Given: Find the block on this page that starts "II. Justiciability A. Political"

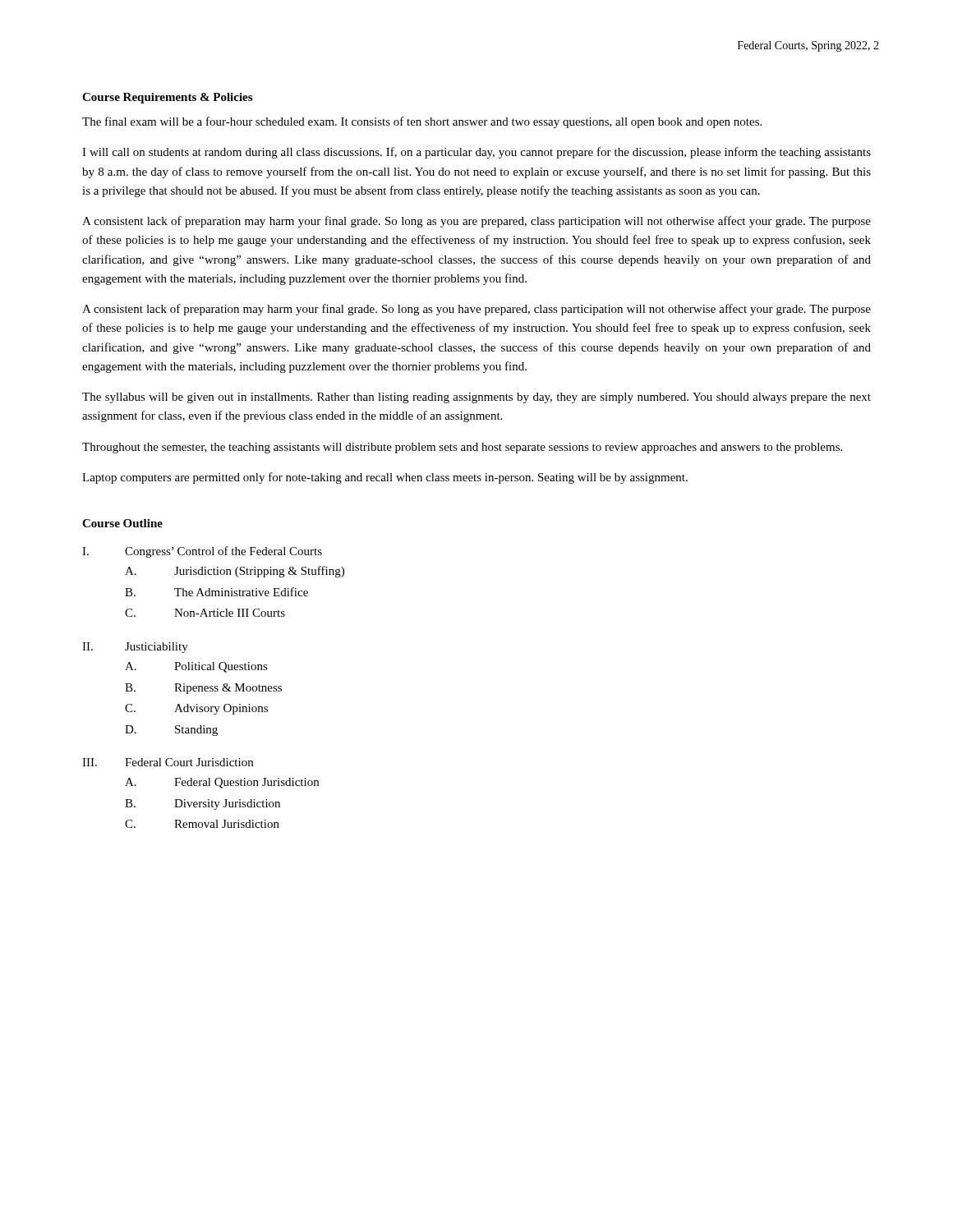Looking at the screenshot, I should [182, 689].
